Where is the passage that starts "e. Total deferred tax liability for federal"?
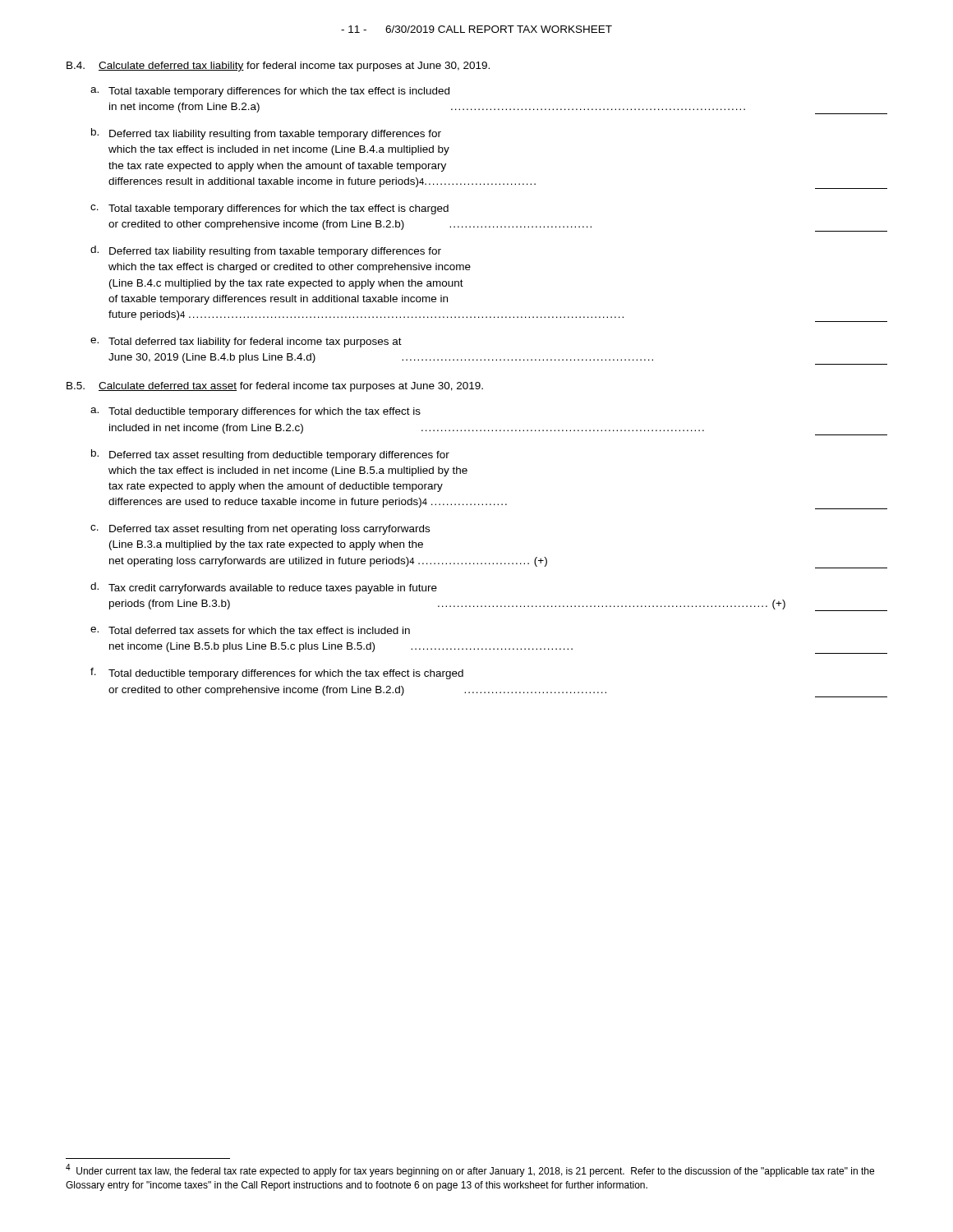This screenshot has width=953, height=1232. pyautogui.click(x=489, y=349)
